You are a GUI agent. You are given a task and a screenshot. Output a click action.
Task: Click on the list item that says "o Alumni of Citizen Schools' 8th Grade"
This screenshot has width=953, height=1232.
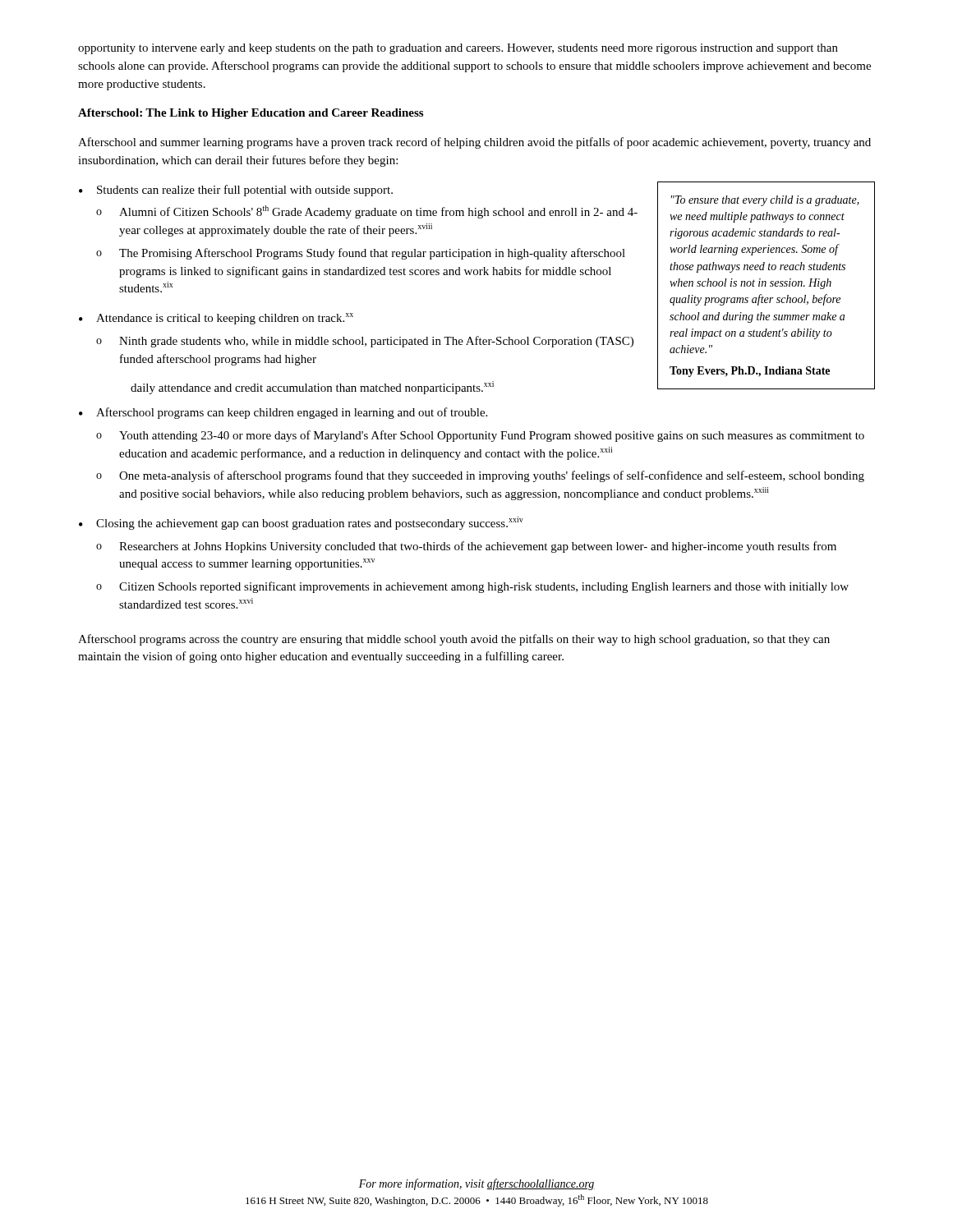[x=371, y=222]
